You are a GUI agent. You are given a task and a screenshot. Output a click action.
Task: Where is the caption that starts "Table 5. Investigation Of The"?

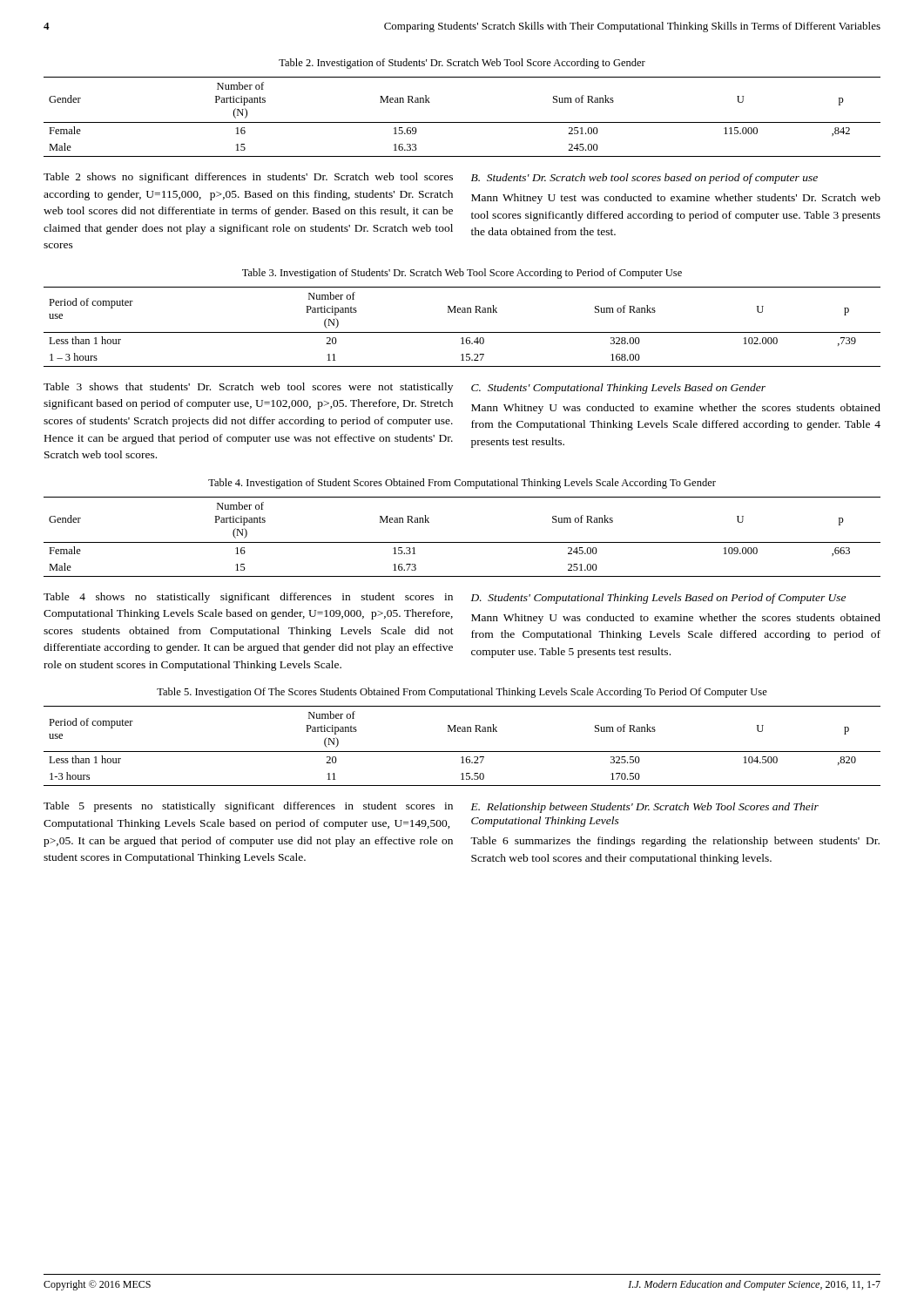pyautogui.click(x=462, y=692)
